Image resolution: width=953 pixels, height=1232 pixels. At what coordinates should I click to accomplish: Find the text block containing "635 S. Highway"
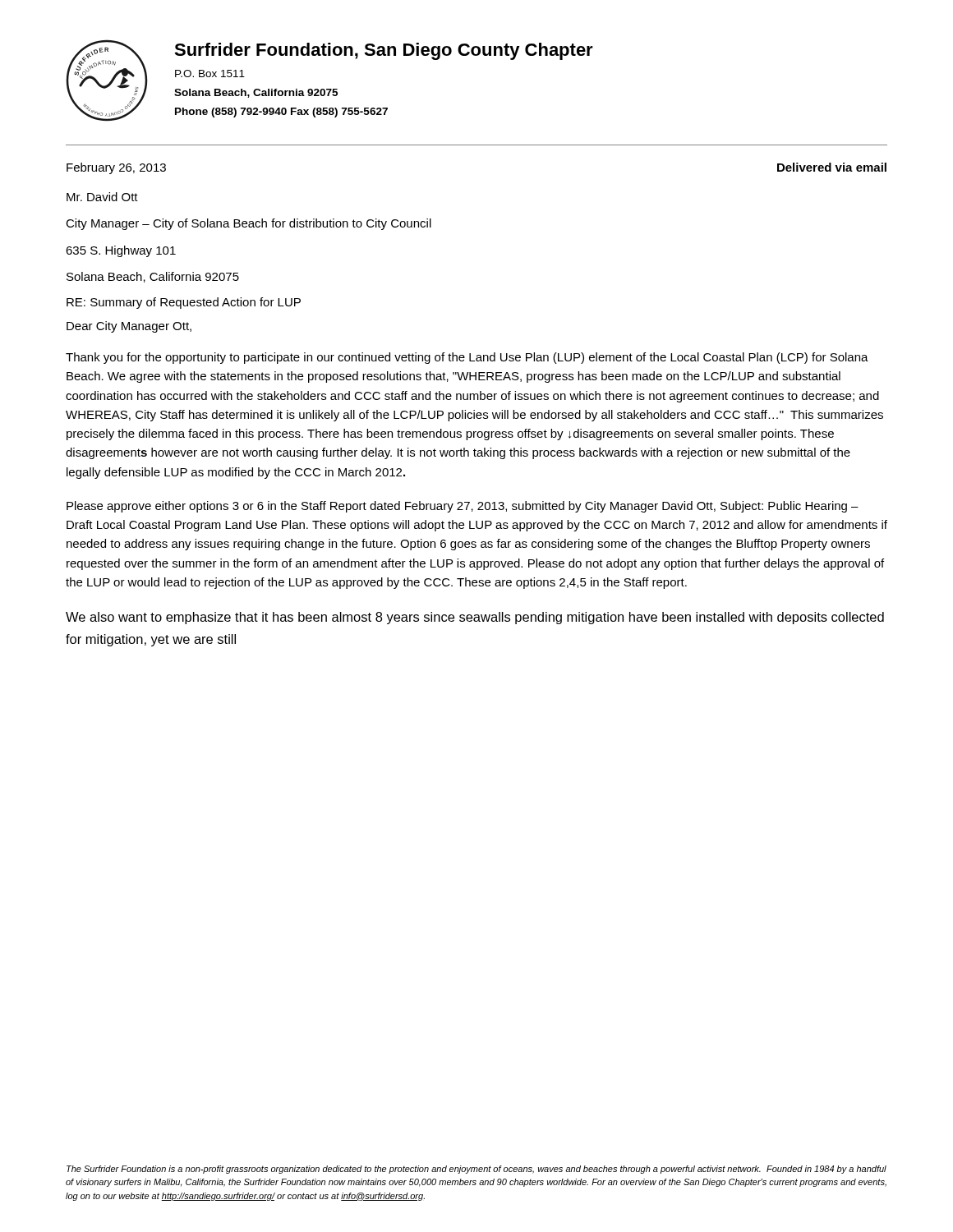121,250
